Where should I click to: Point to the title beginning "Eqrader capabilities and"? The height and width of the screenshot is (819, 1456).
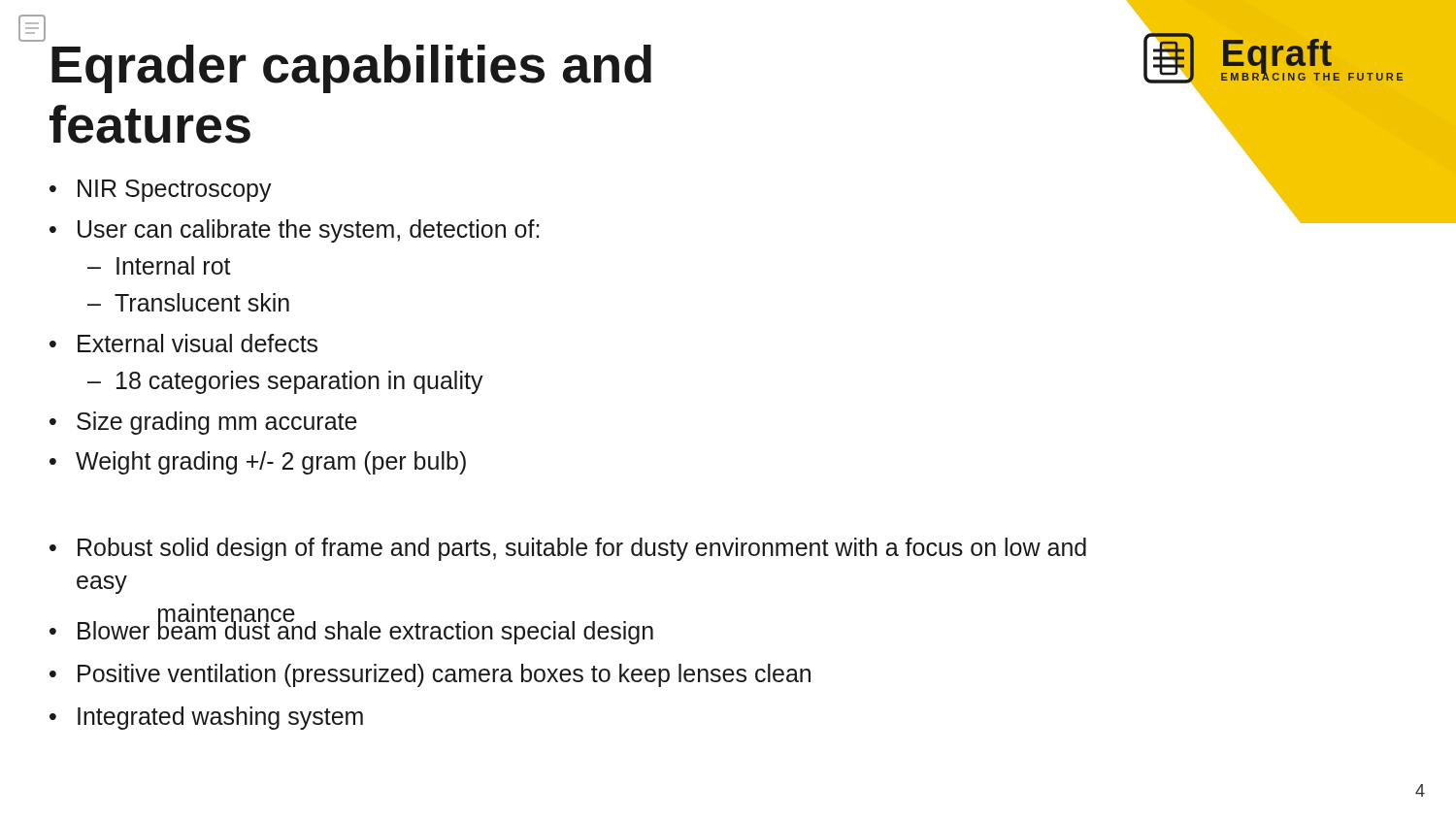(451, 94)
